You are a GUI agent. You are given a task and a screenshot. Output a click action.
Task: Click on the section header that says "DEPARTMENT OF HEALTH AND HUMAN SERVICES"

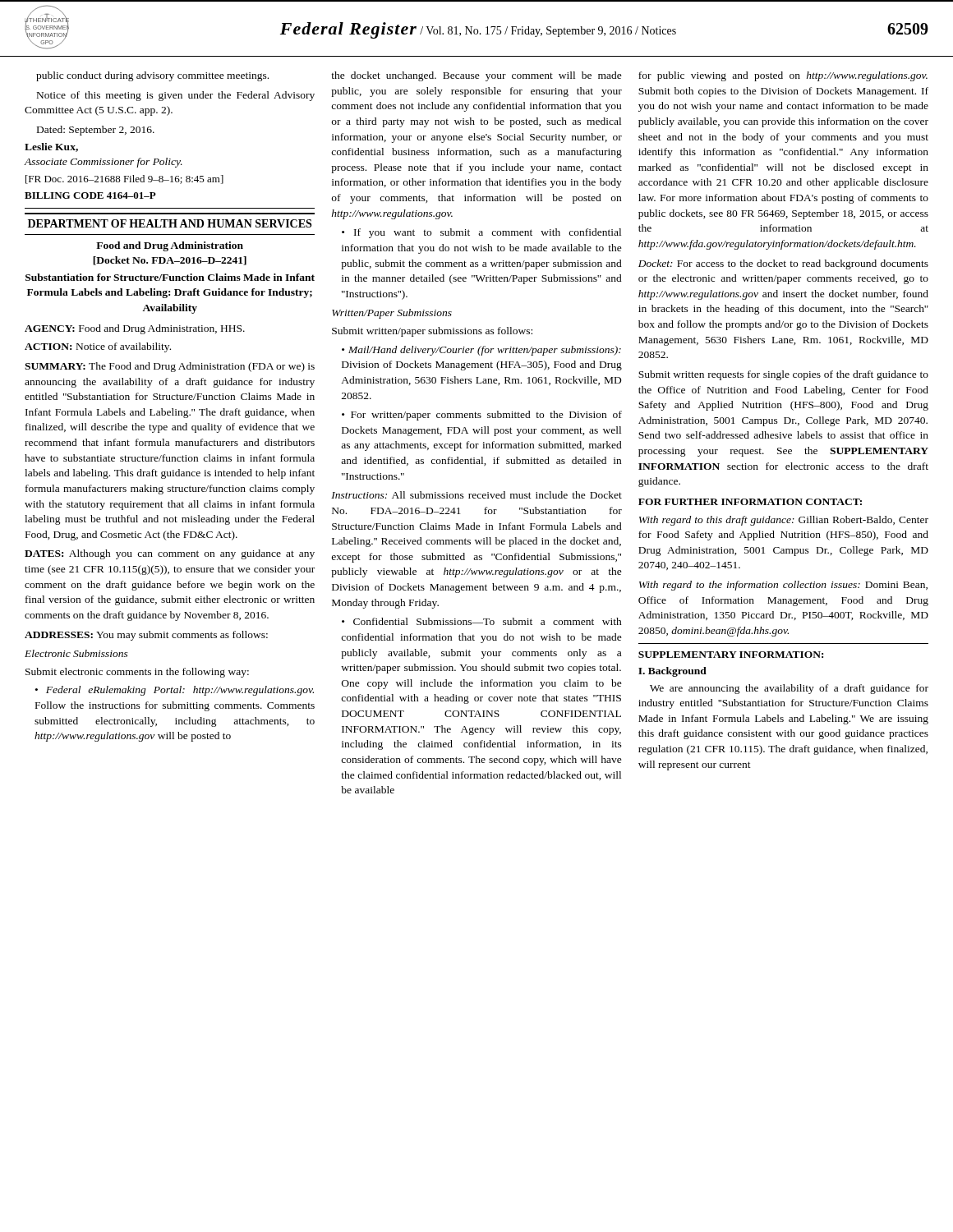coord(170,223)
